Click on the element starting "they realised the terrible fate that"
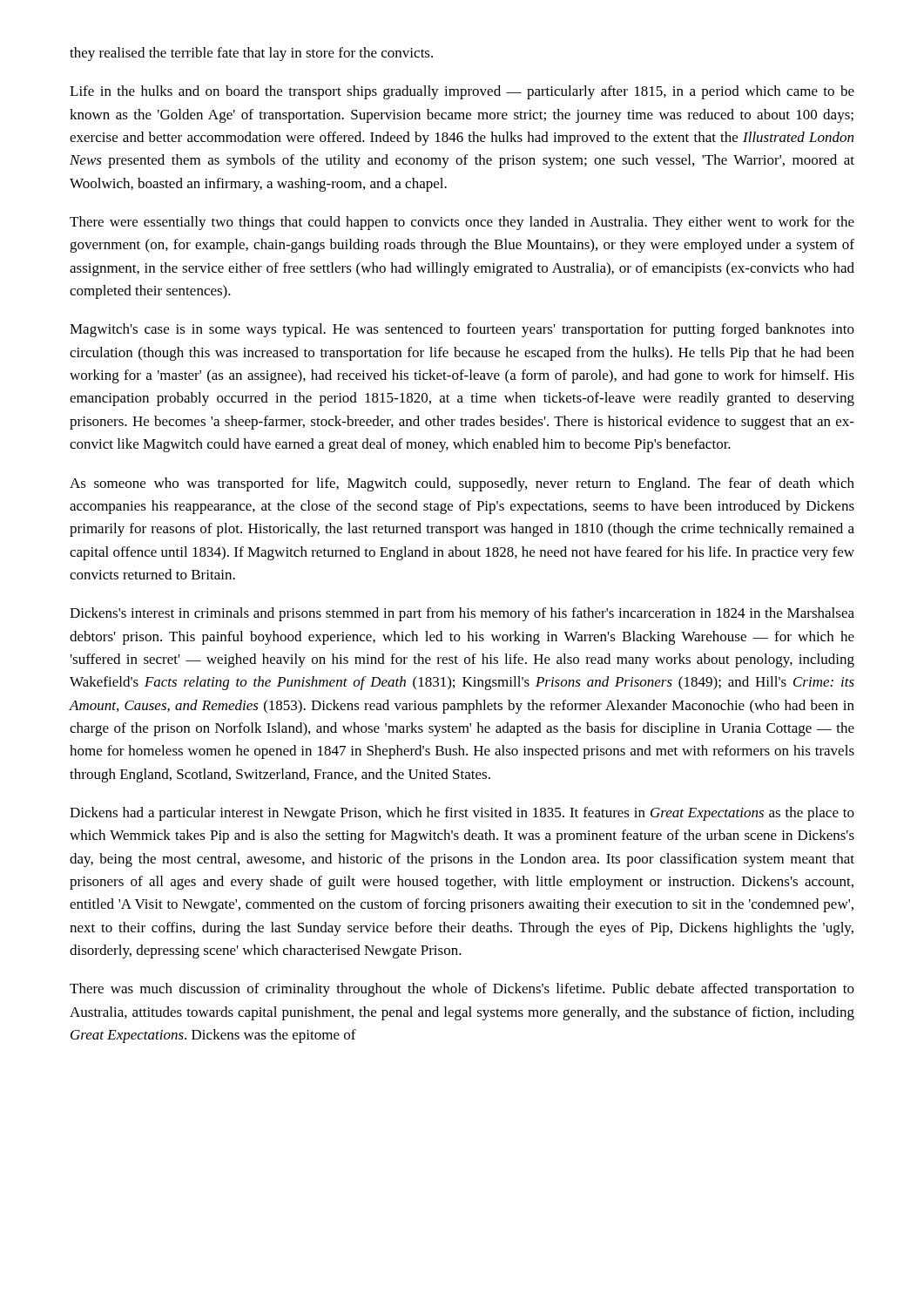Screen dimensions: 1307x924 [x=252, y=53]
